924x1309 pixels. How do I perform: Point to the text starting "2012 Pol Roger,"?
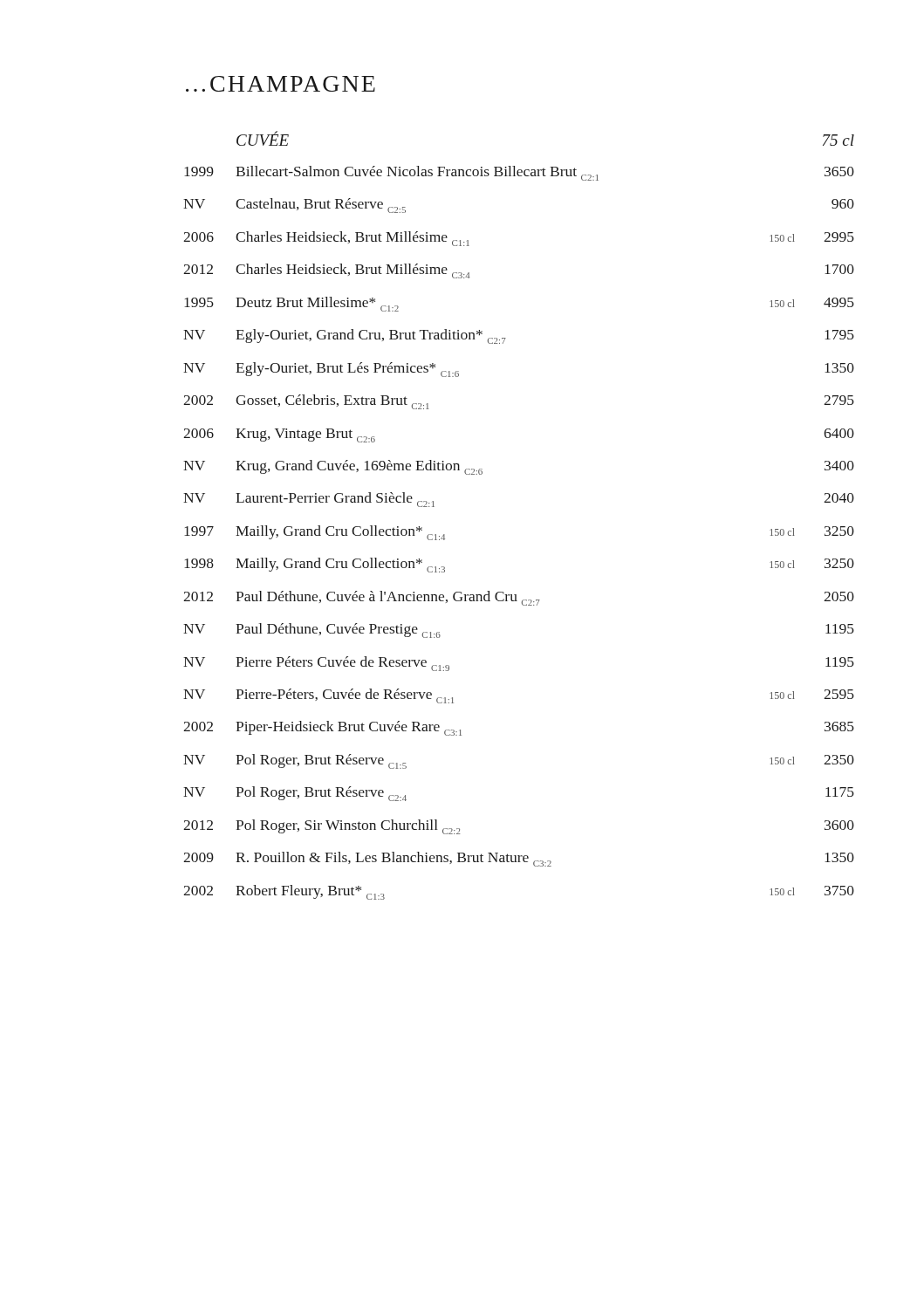(193, 828)
